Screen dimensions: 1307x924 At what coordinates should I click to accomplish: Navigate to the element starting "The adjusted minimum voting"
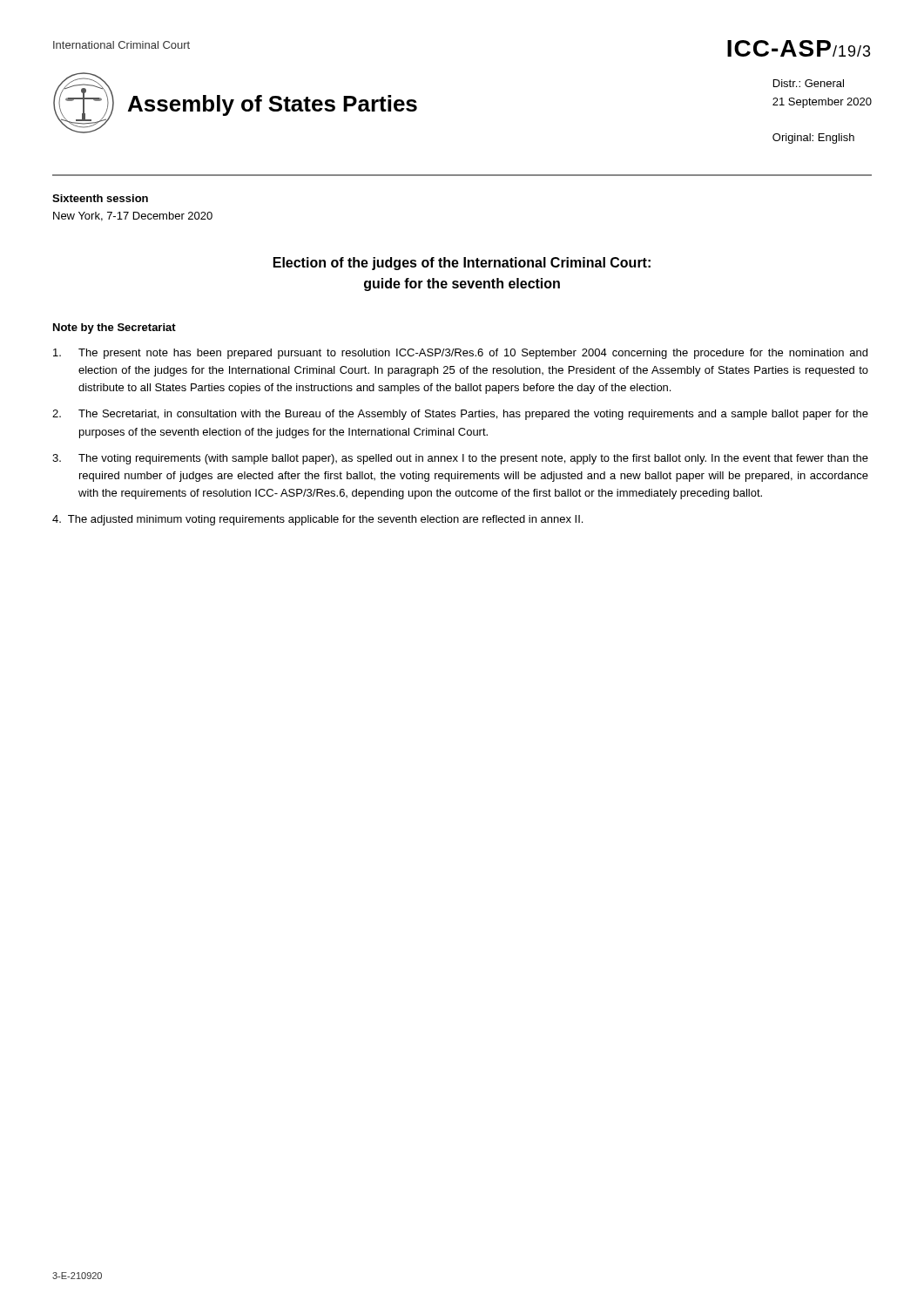[x=318, y=519]
